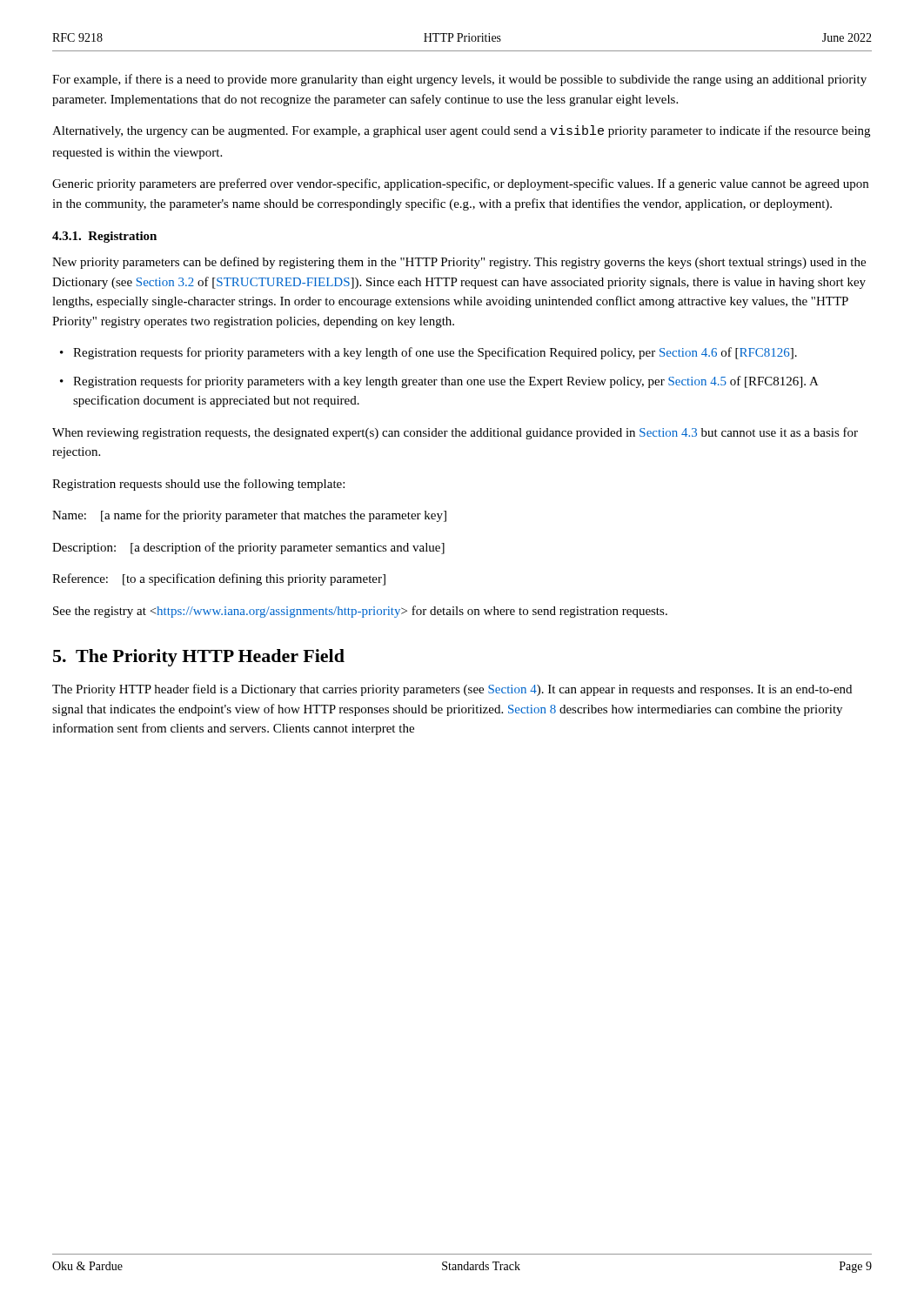
Task: Navigate to the block starting "New priority parameters can be defined"
Action: coord(462,291)
